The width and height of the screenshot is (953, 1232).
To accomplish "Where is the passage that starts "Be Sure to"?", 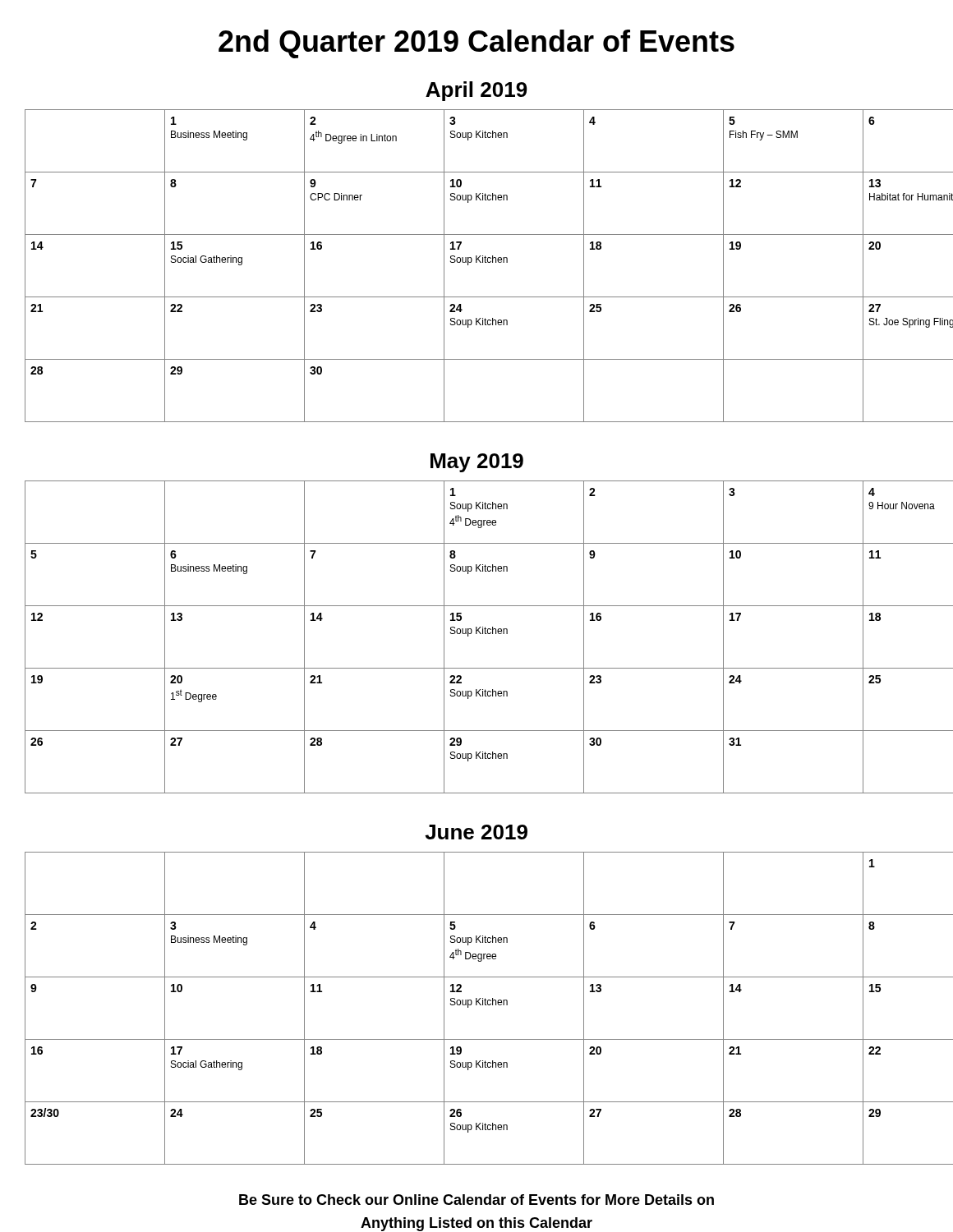I will point(476,1211).
